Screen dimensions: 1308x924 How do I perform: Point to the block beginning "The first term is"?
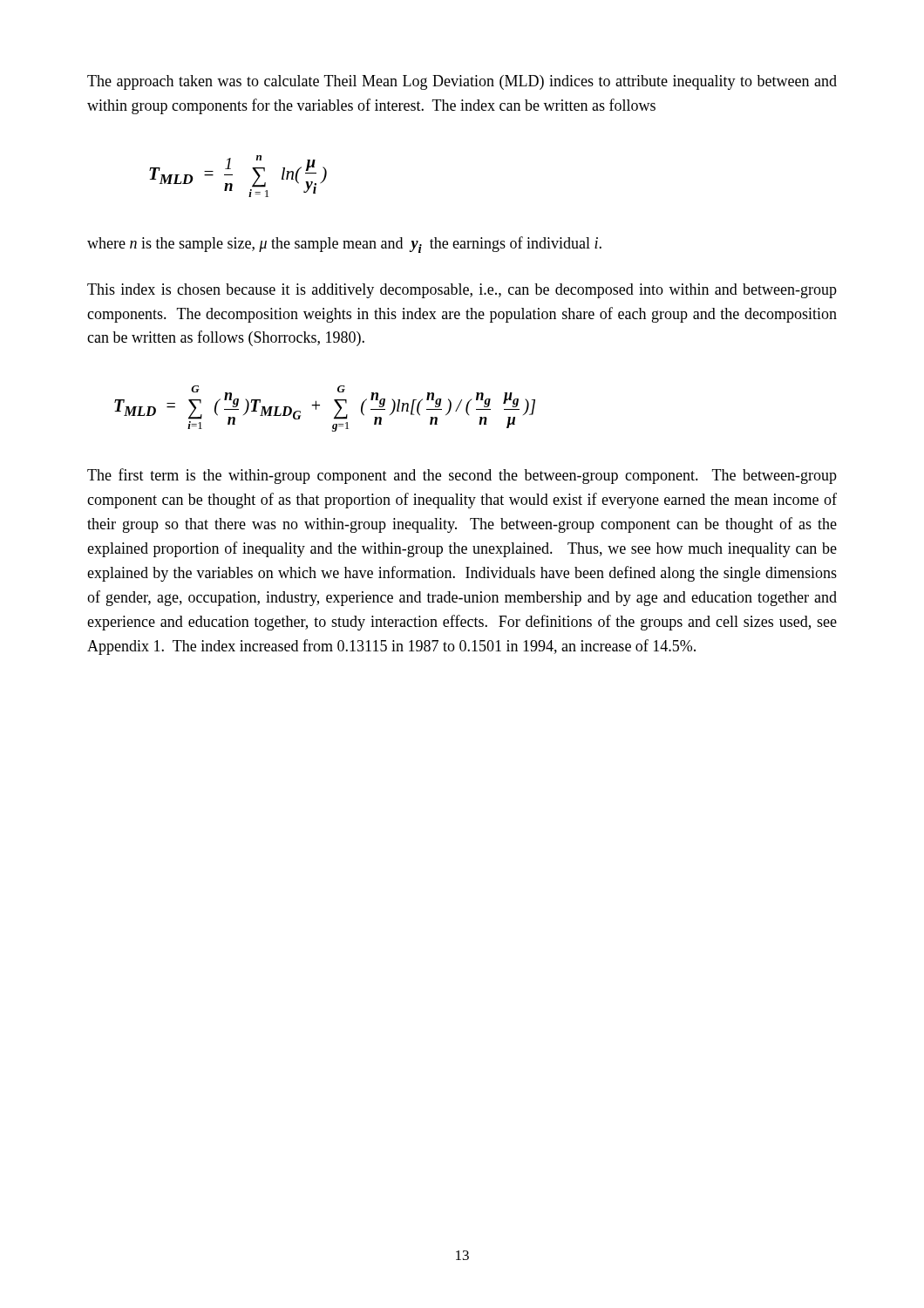tap(462, 561)
